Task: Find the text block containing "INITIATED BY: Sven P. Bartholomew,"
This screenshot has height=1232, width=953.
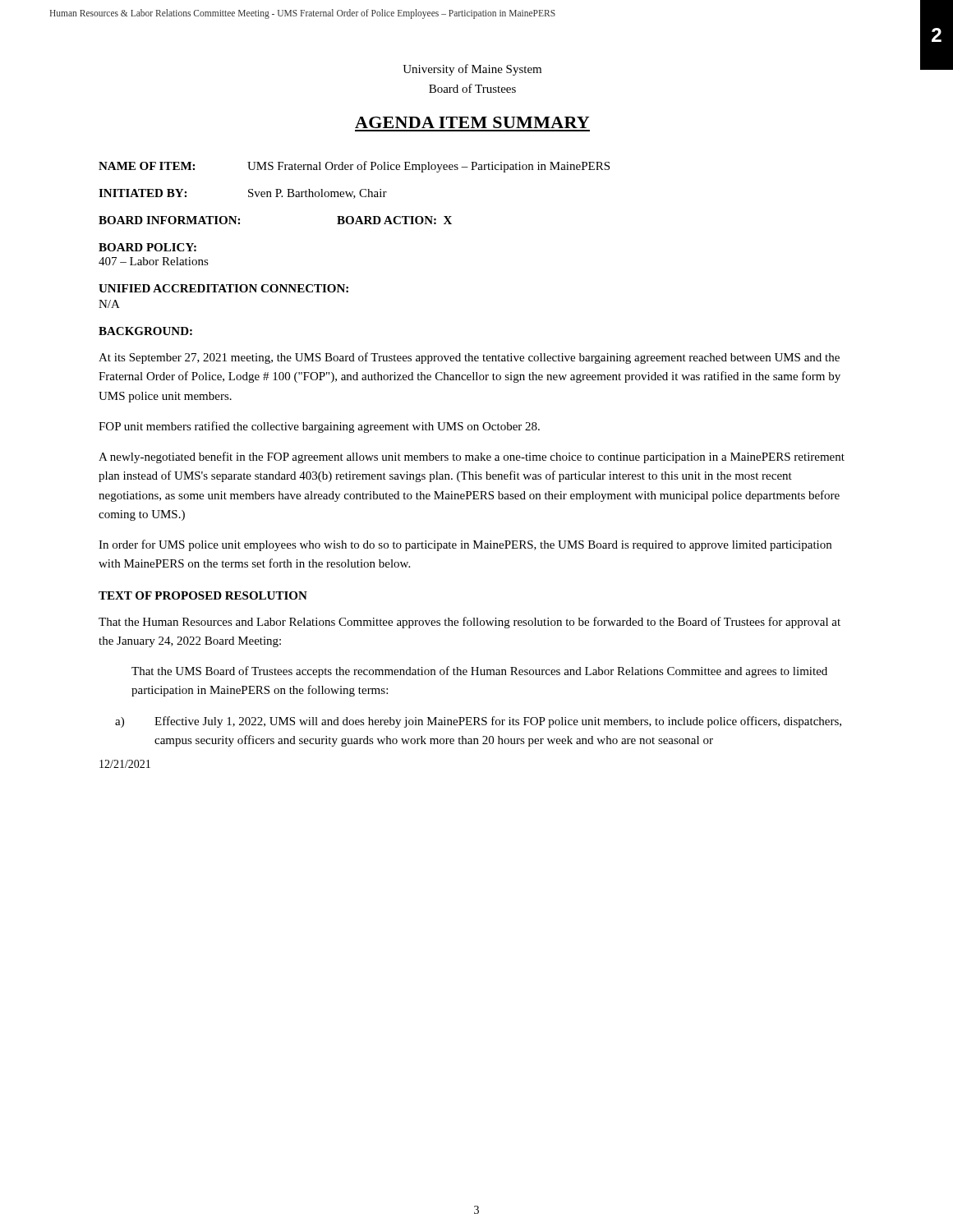Action: pyautogui.click(x=242, y=193)
